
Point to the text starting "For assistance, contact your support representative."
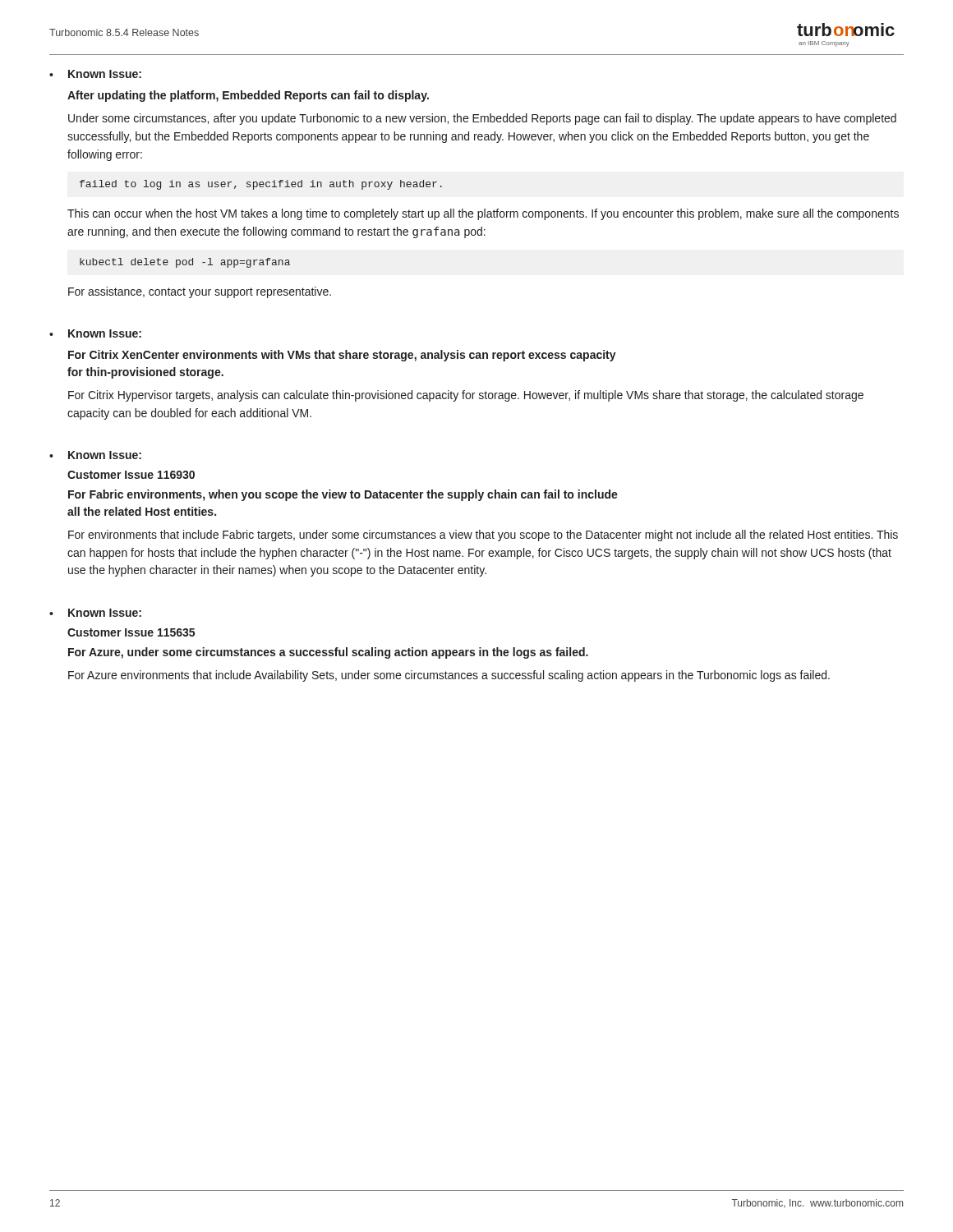(x=200, y=291)
